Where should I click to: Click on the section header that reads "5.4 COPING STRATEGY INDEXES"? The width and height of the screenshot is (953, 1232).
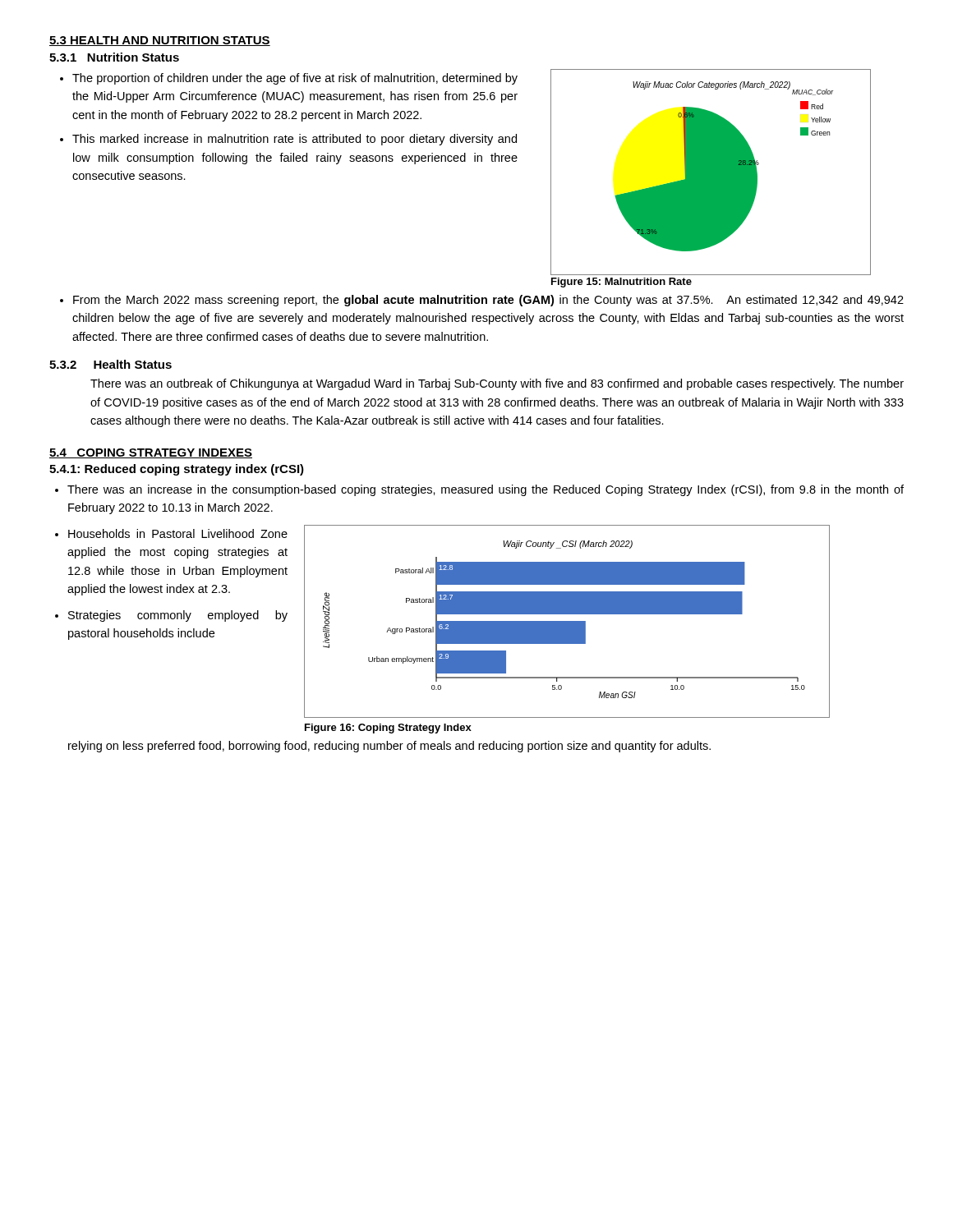[x=151, y=452]
